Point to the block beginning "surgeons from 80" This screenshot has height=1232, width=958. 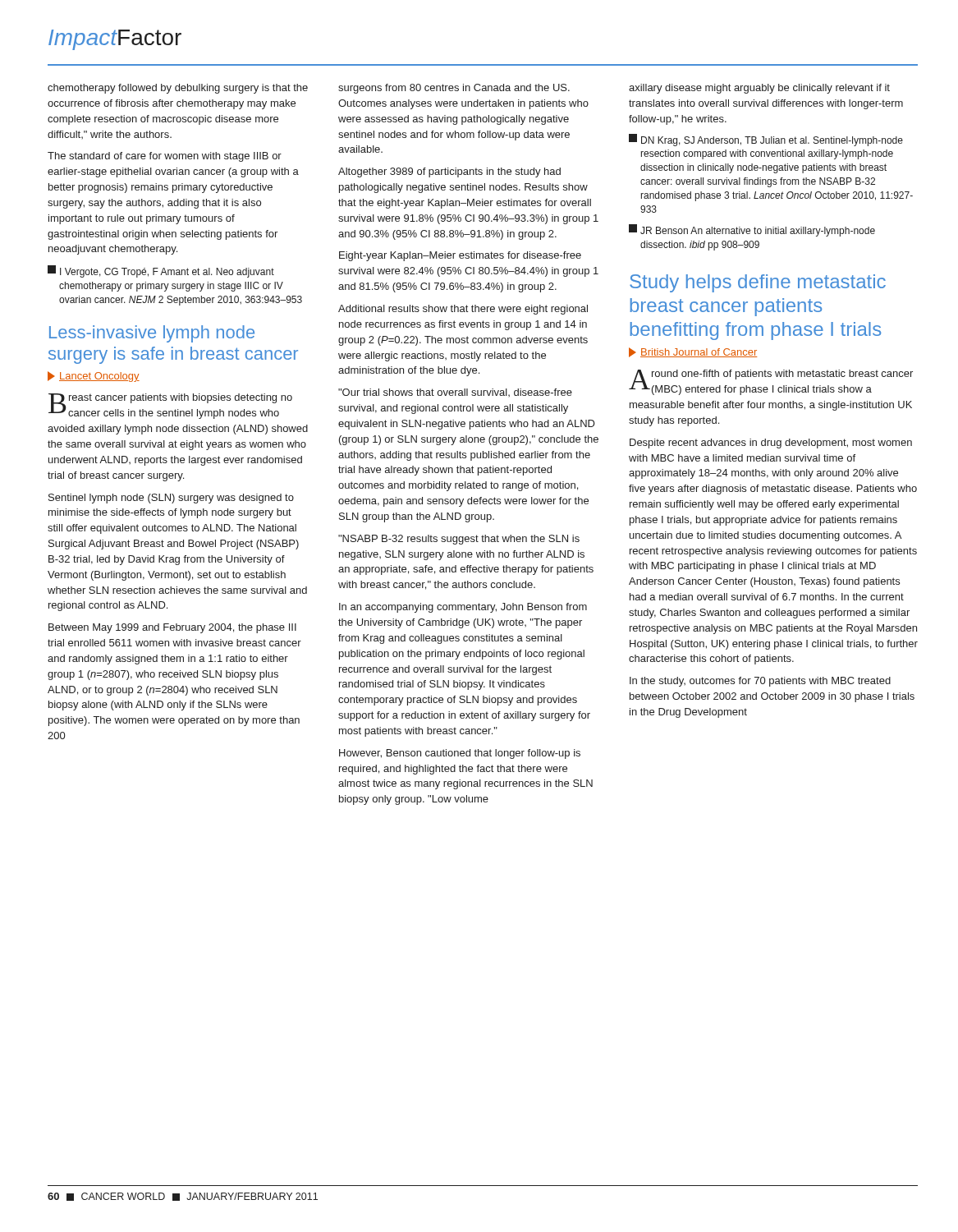pyautogui.click(x=469, y=444)
